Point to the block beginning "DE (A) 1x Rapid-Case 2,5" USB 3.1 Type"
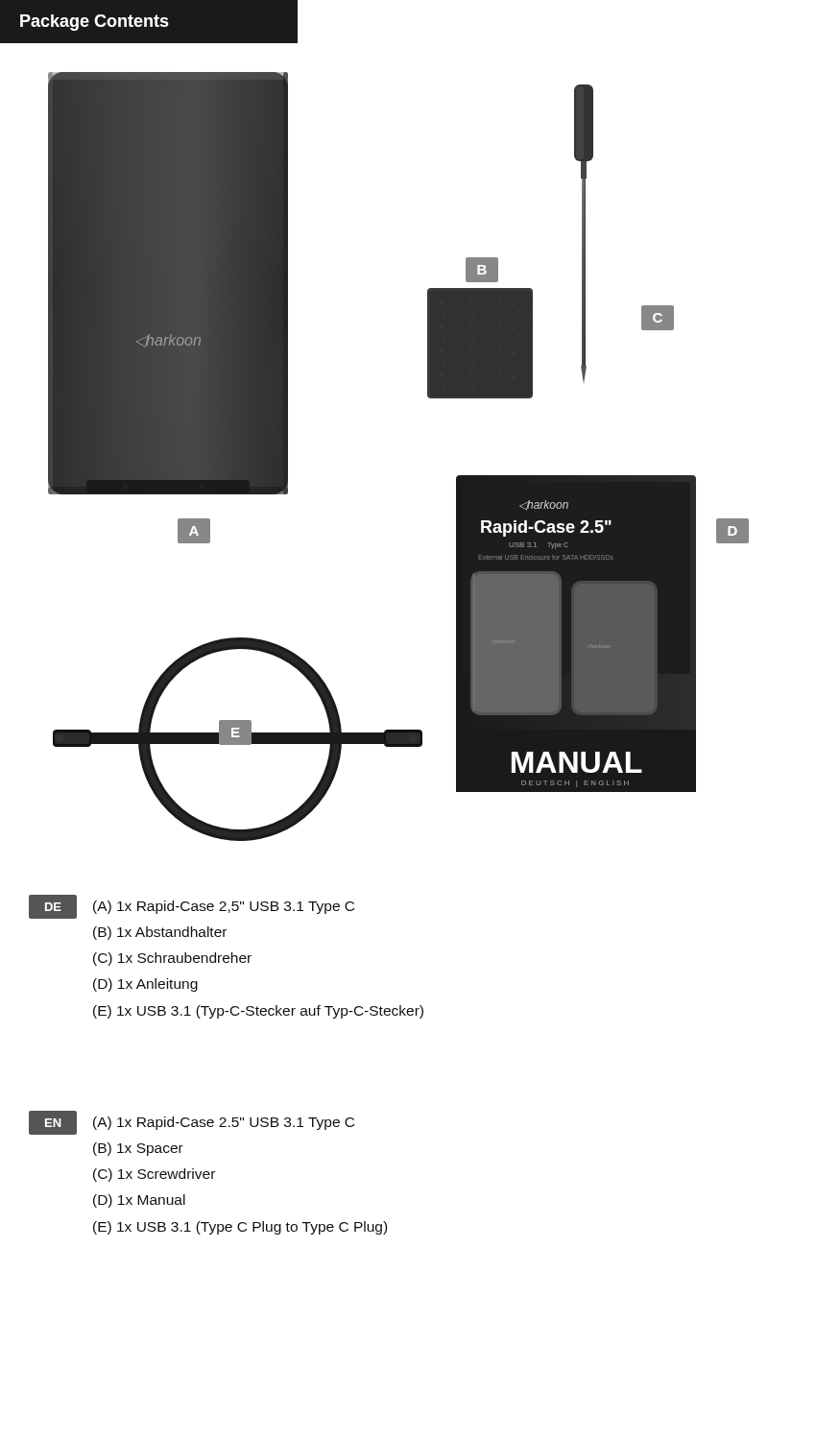Viewport: 840px width, 1440px height. tap(227, 958)
